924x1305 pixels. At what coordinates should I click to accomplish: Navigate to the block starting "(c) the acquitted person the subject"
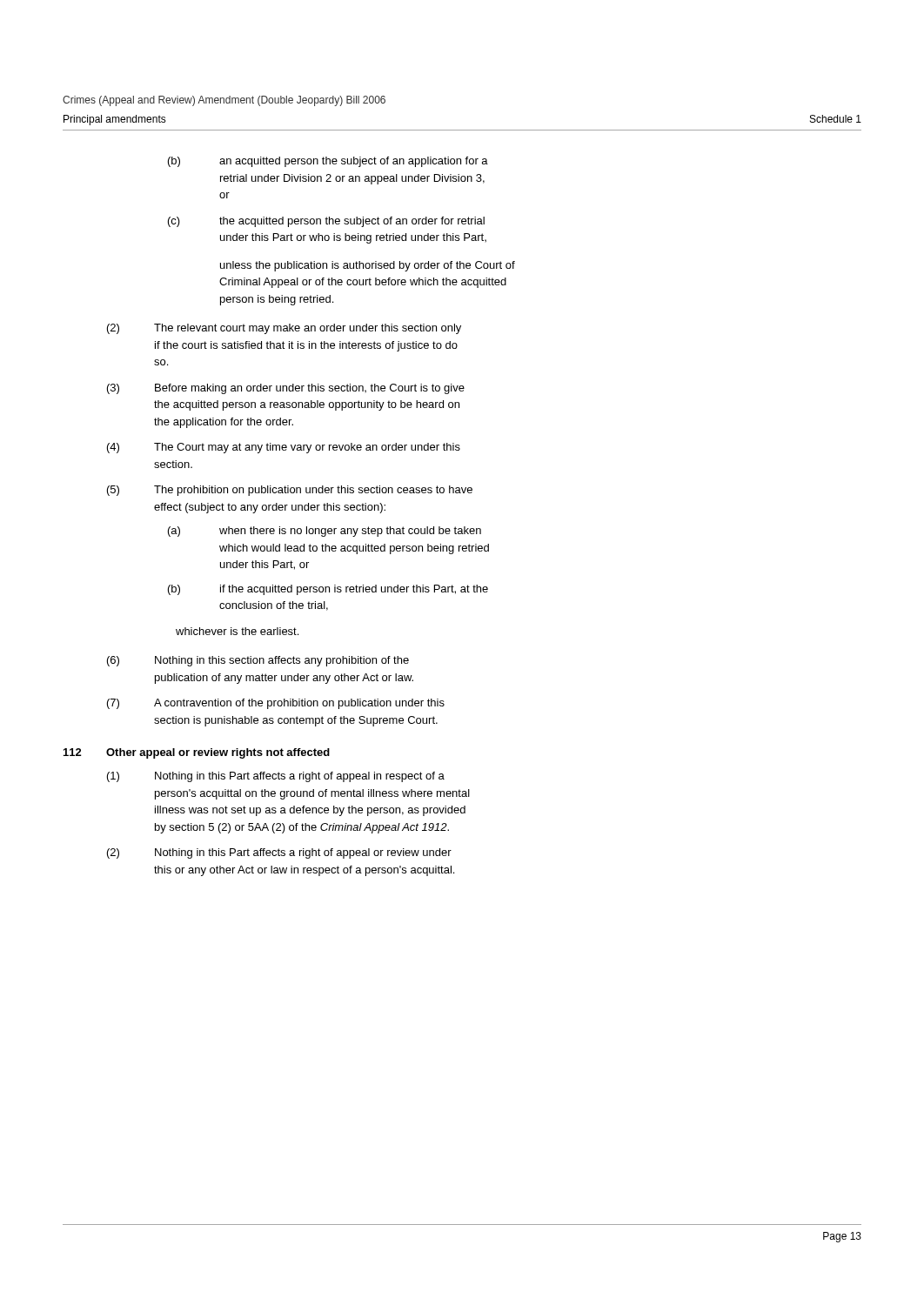(x=462, y=229)
